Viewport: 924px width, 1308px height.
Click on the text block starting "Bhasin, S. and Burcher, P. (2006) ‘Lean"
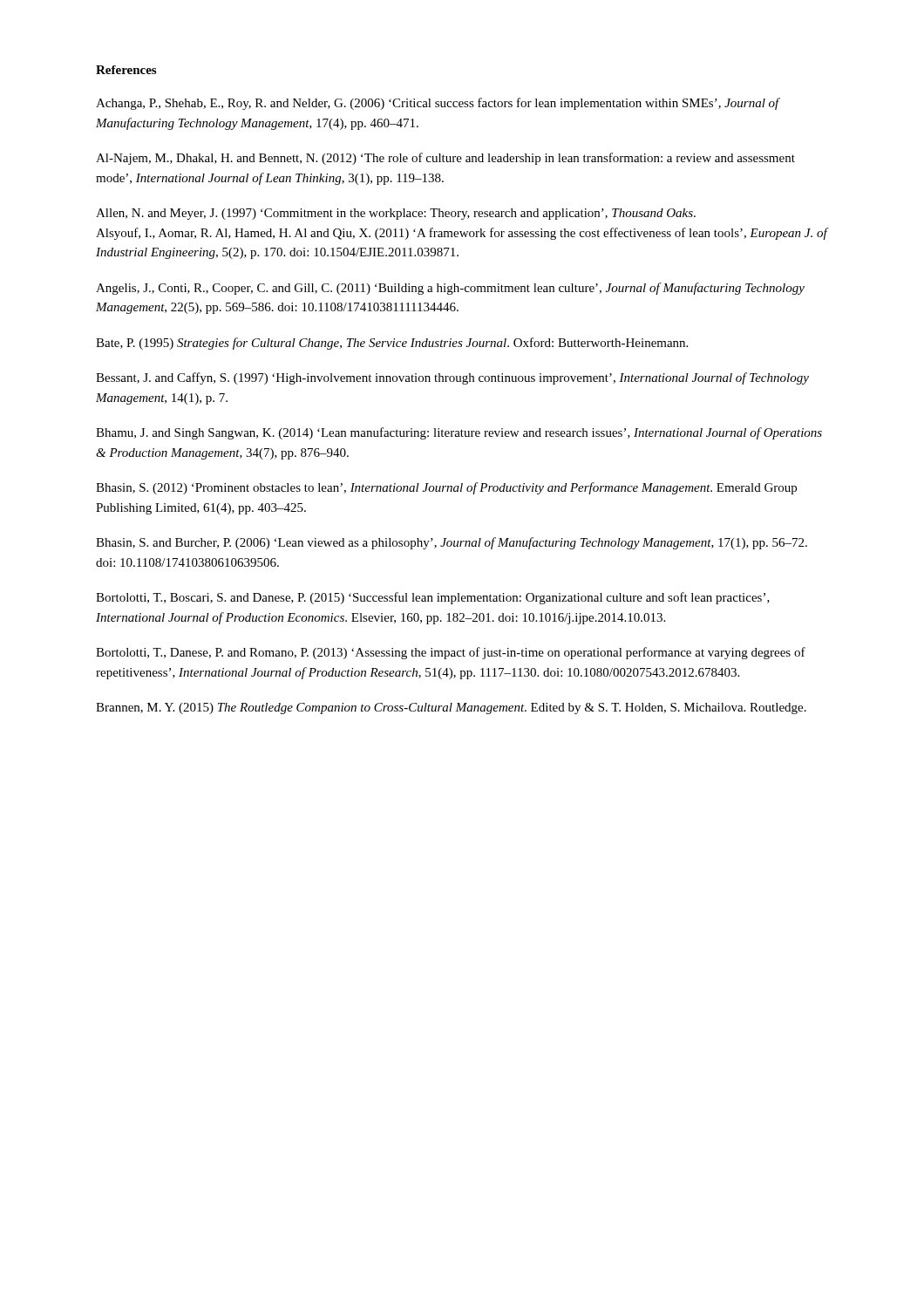452,552
